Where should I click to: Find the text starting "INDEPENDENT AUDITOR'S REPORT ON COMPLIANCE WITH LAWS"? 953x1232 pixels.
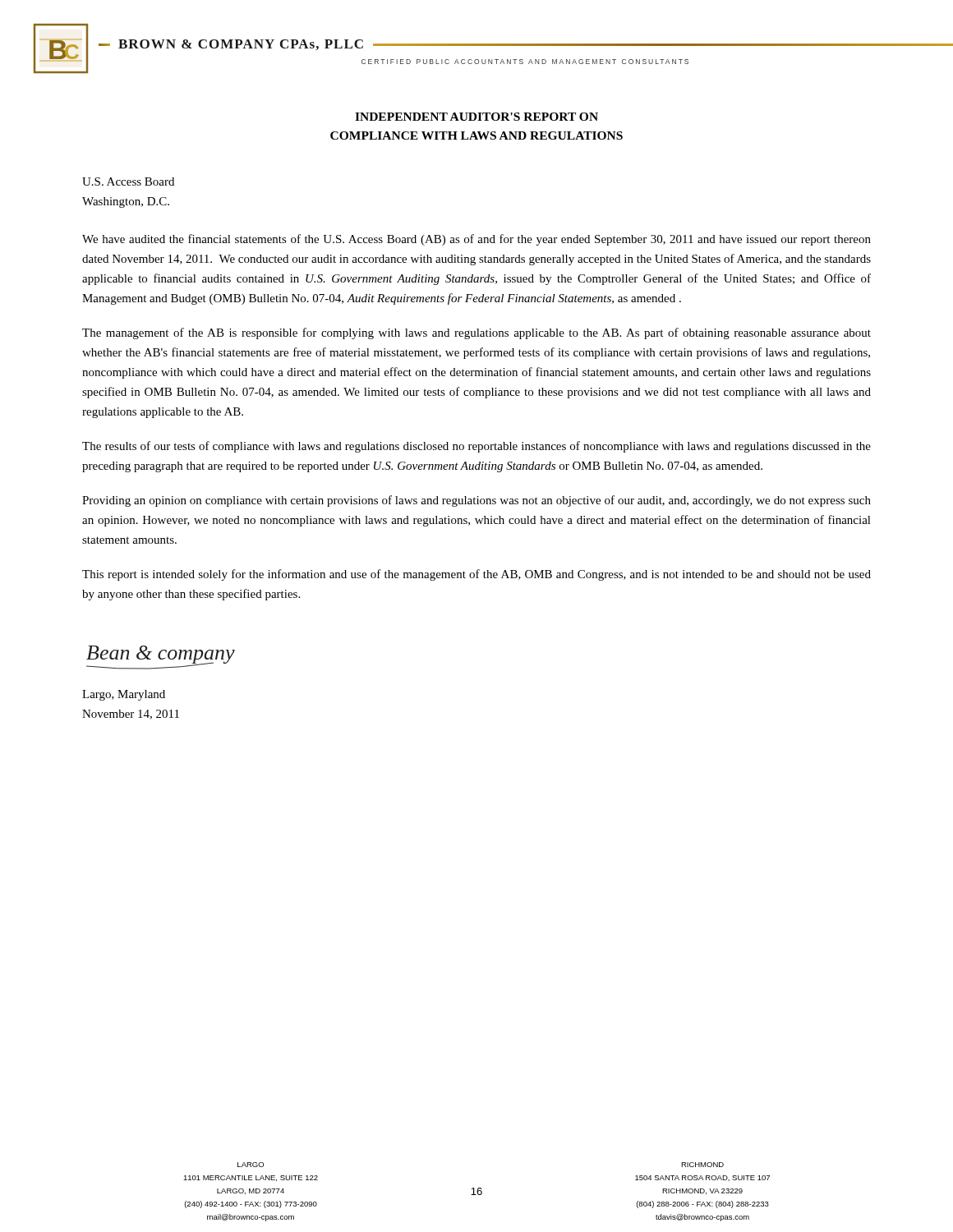pyautogui.click(x=476, y=126)
